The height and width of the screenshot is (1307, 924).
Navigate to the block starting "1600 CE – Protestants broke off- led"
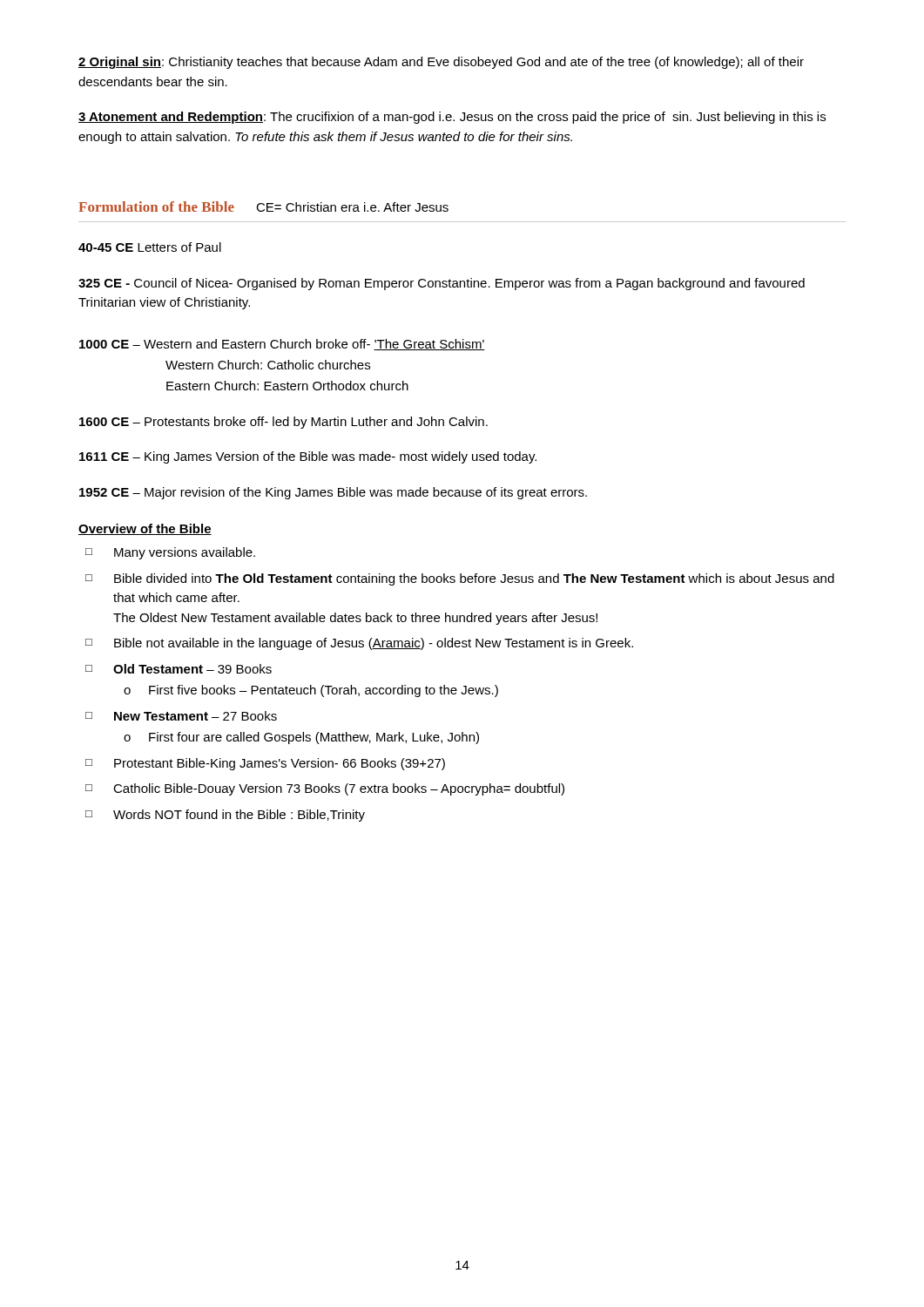(x=283, y=421)
